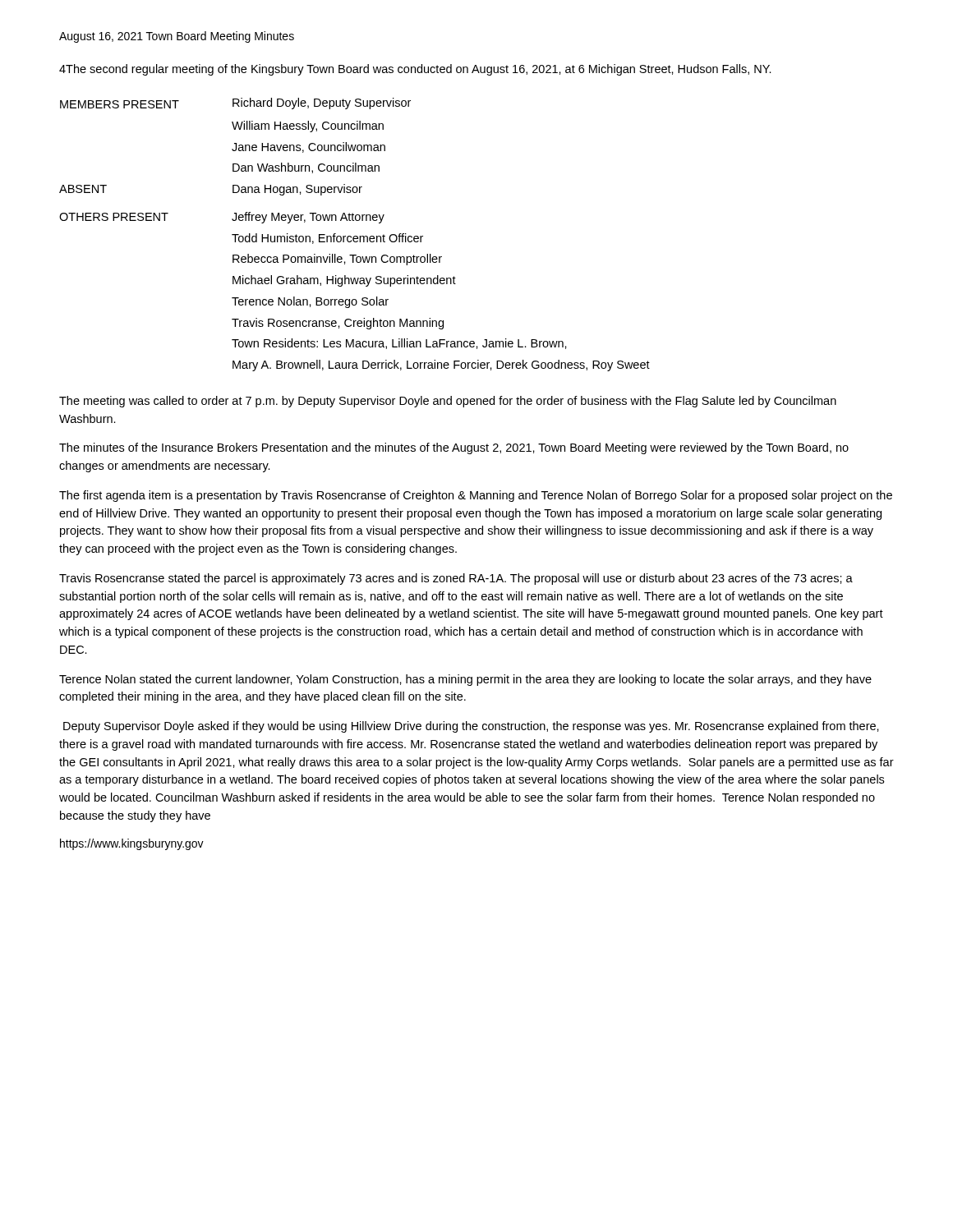Click on the text starting "Travis Rosencranse stated"
Screen dimensions: 1232x953
(x=471, y=614)
